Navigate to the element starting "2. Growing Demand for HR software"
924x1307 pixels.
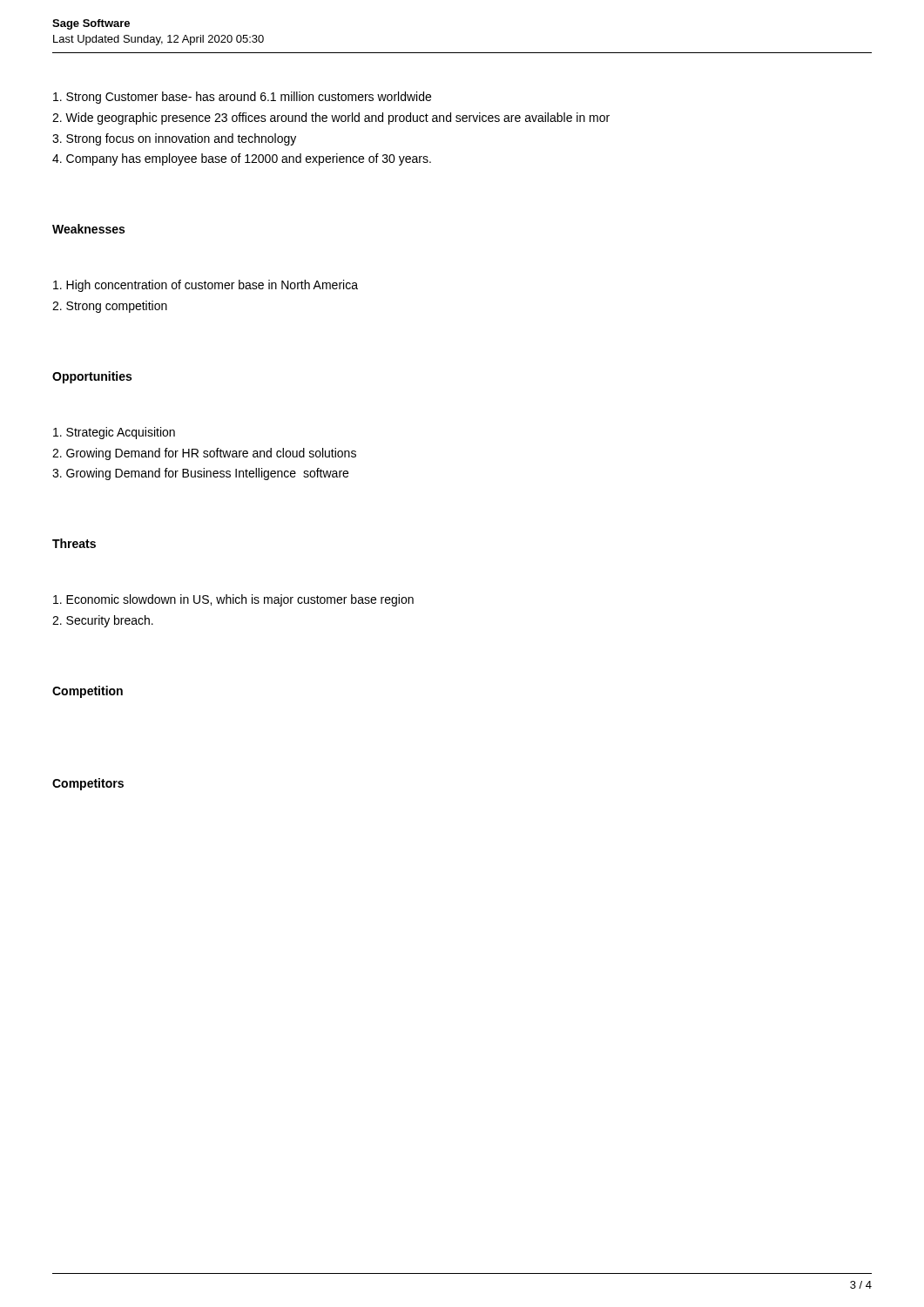(204, 453)
